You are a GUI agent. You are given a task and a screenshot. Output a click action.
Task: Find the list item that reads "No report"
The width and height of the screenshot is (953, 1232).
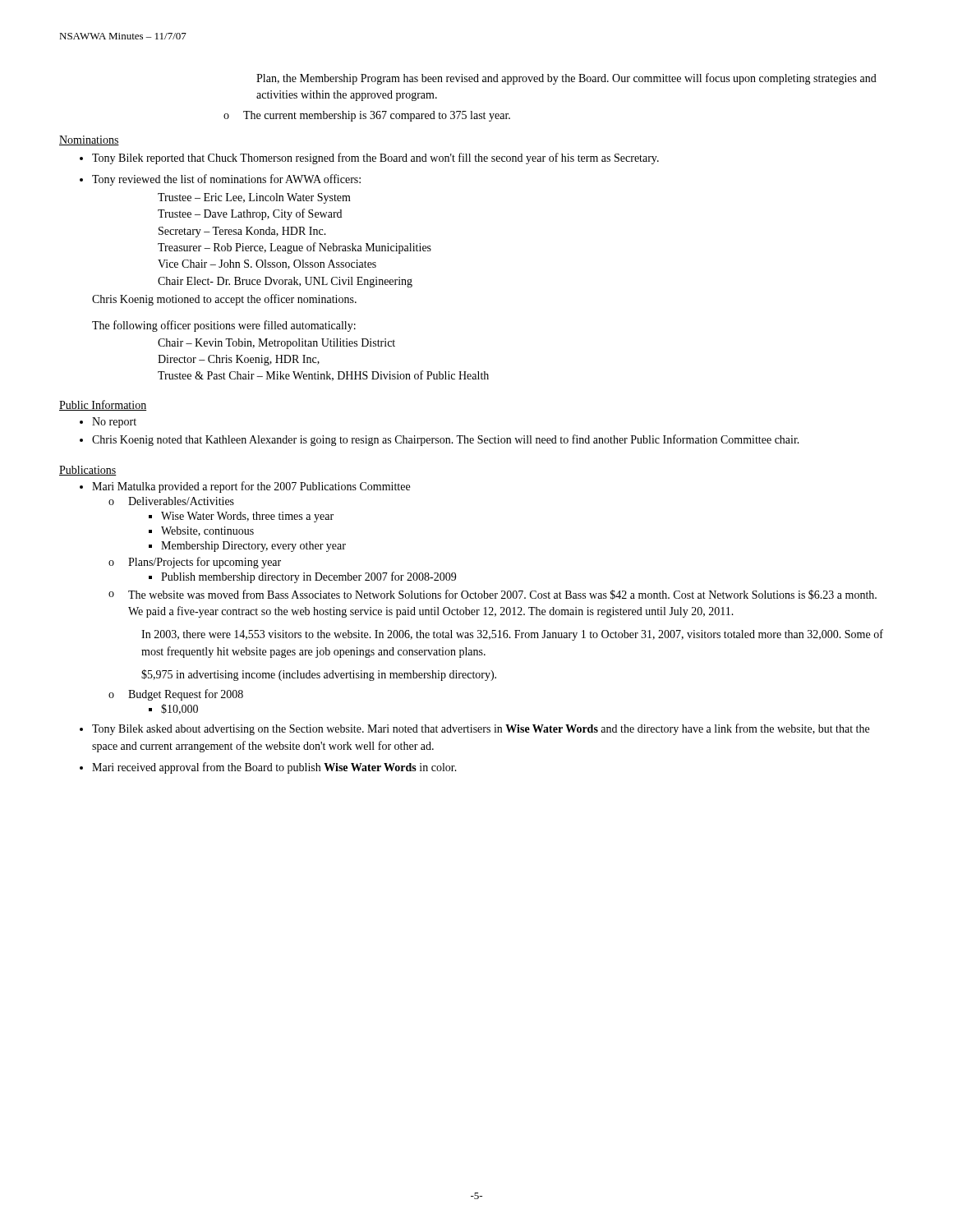tap(114, 422)
